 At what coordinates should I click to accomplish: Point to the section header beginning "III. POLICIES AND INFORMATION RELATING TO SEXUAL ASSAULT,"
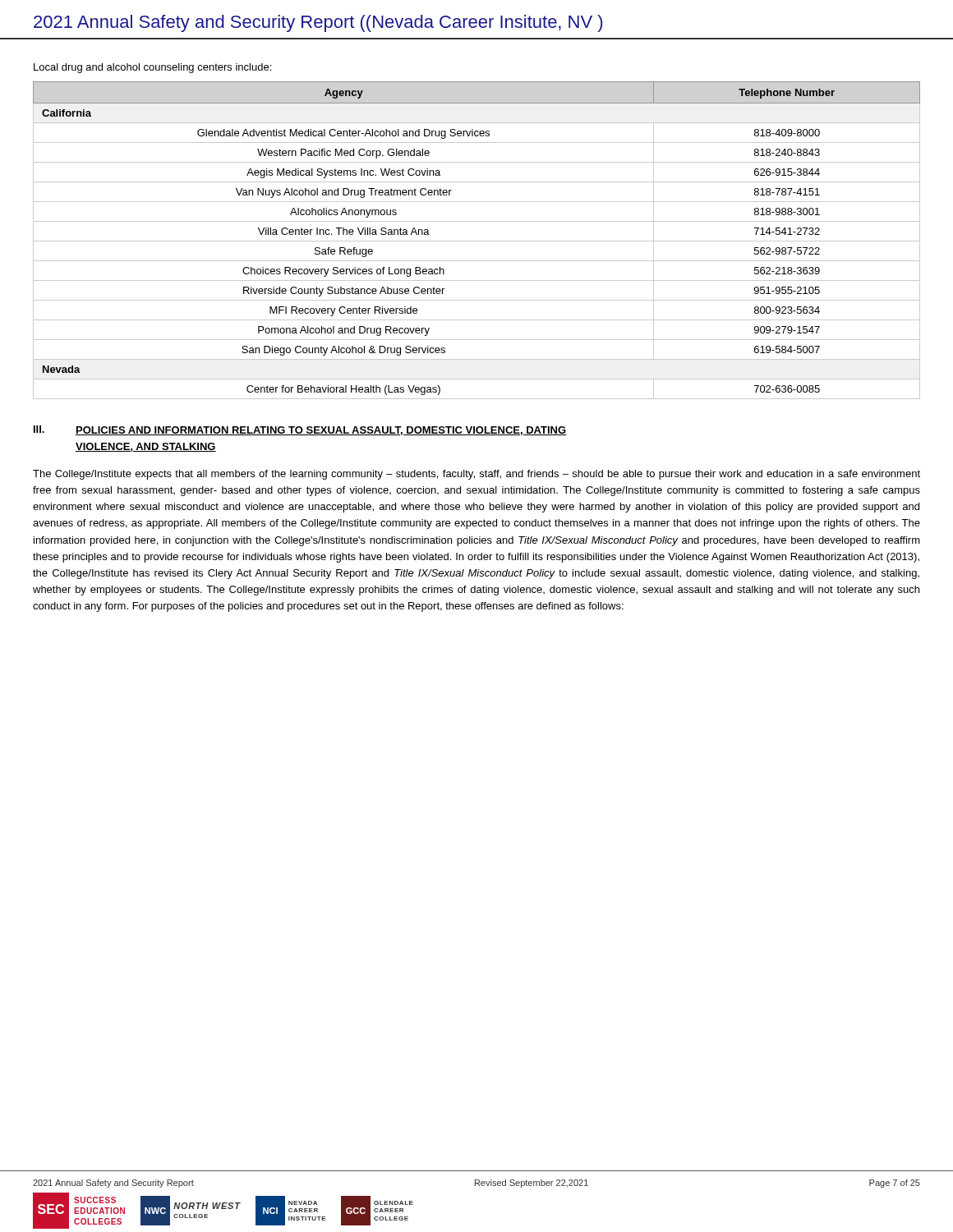299,438
